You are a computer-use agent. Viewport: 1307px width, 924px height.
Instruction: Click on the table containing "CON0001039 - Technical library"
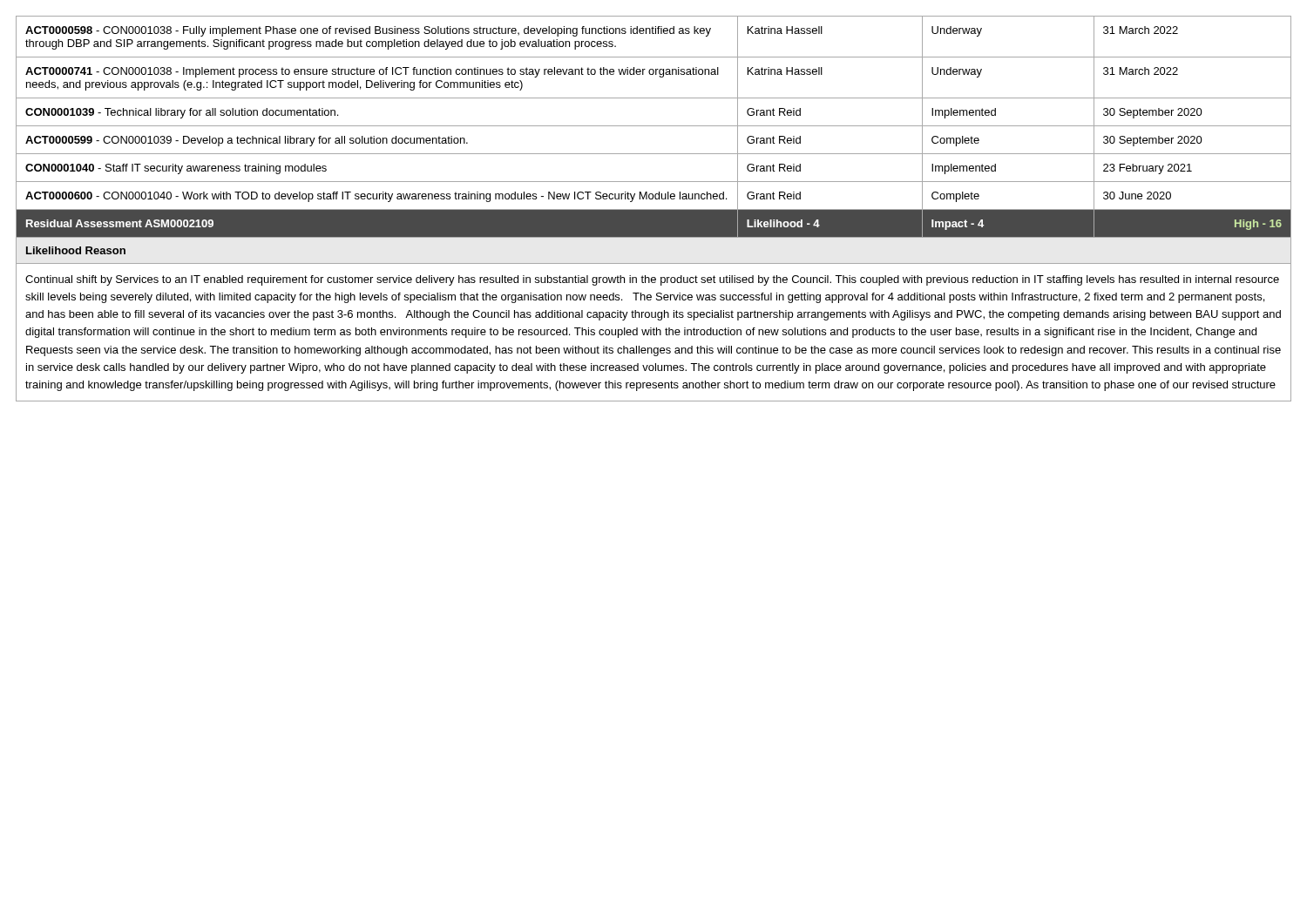[654, 127]
